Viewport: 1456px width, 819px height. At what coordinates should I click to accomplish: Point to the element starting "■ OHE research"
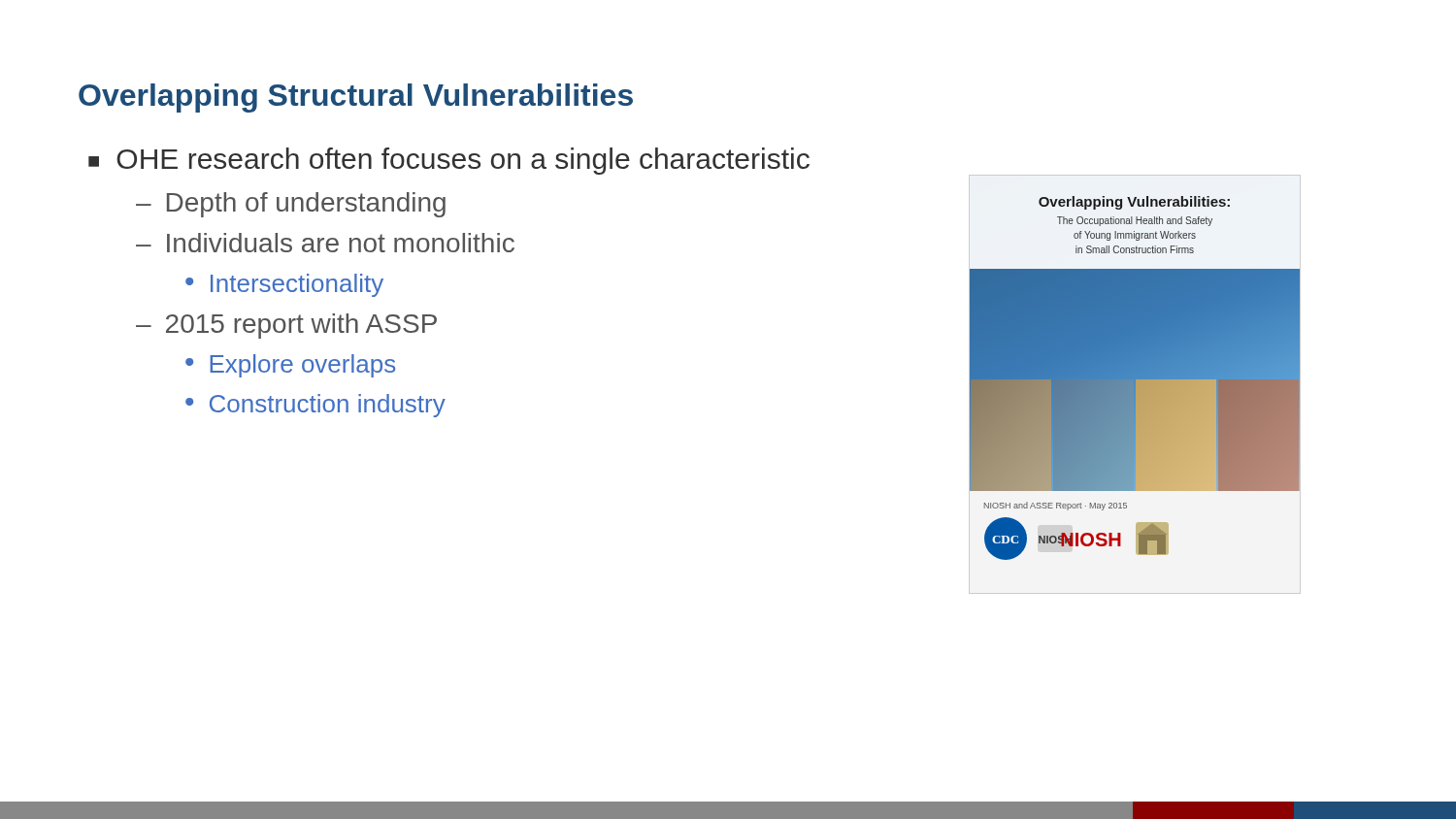449,159
